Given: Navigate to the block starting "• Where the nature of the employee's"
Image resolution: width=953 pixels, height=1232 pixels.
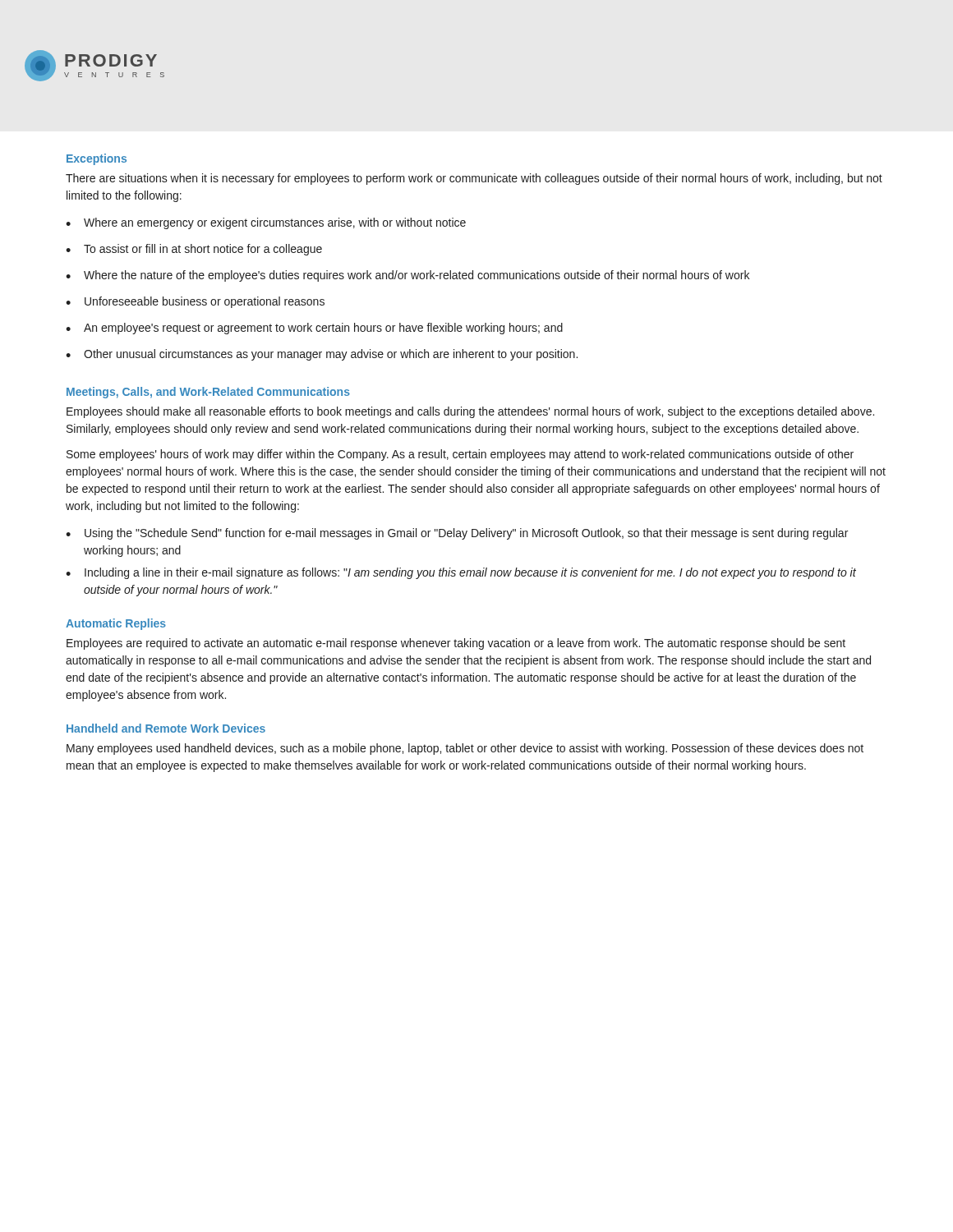Looking at the screenshot, I should [x=408, y=278].
